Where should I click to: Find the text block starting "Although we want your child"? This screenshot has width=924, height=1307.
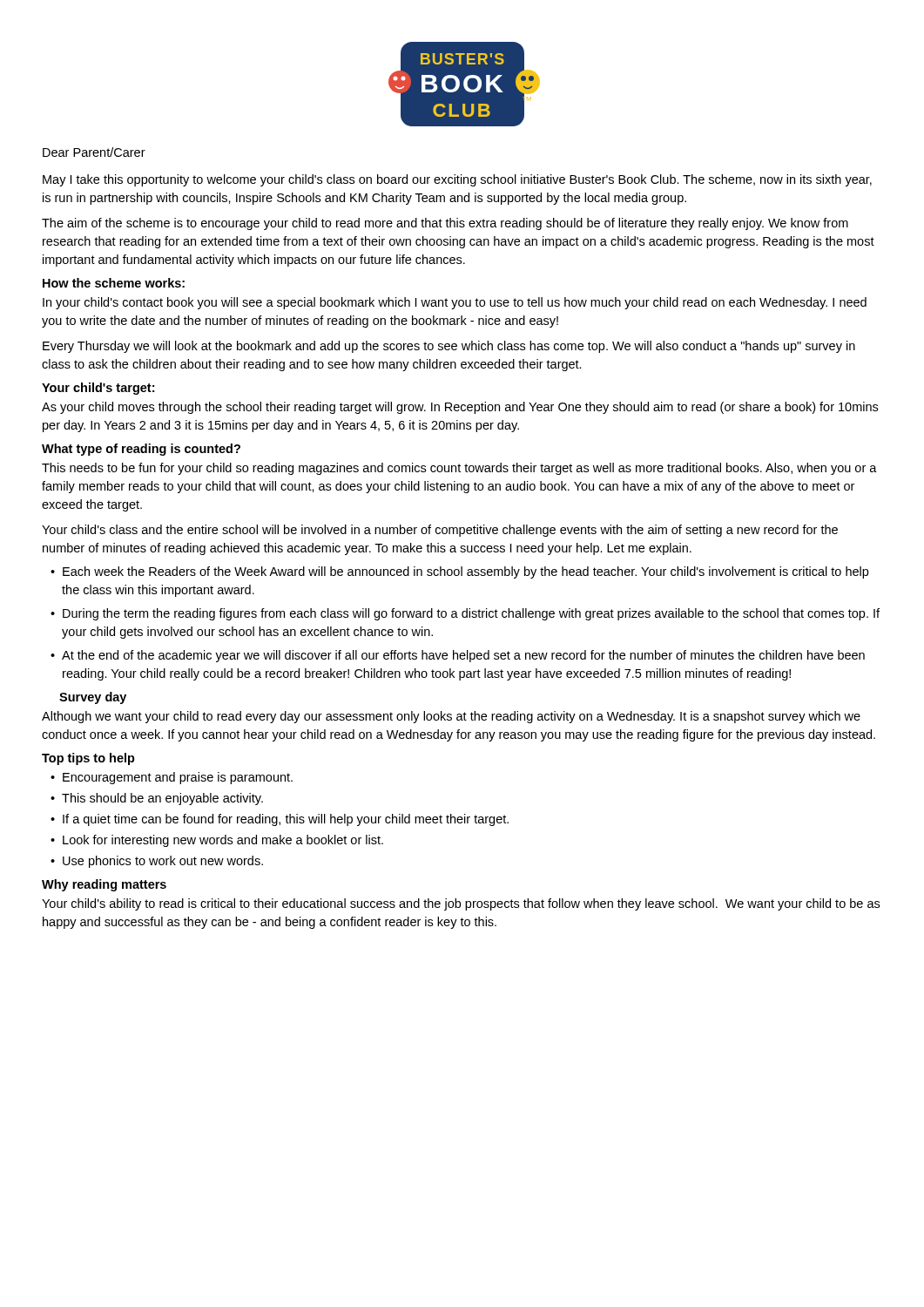(459, 726)
